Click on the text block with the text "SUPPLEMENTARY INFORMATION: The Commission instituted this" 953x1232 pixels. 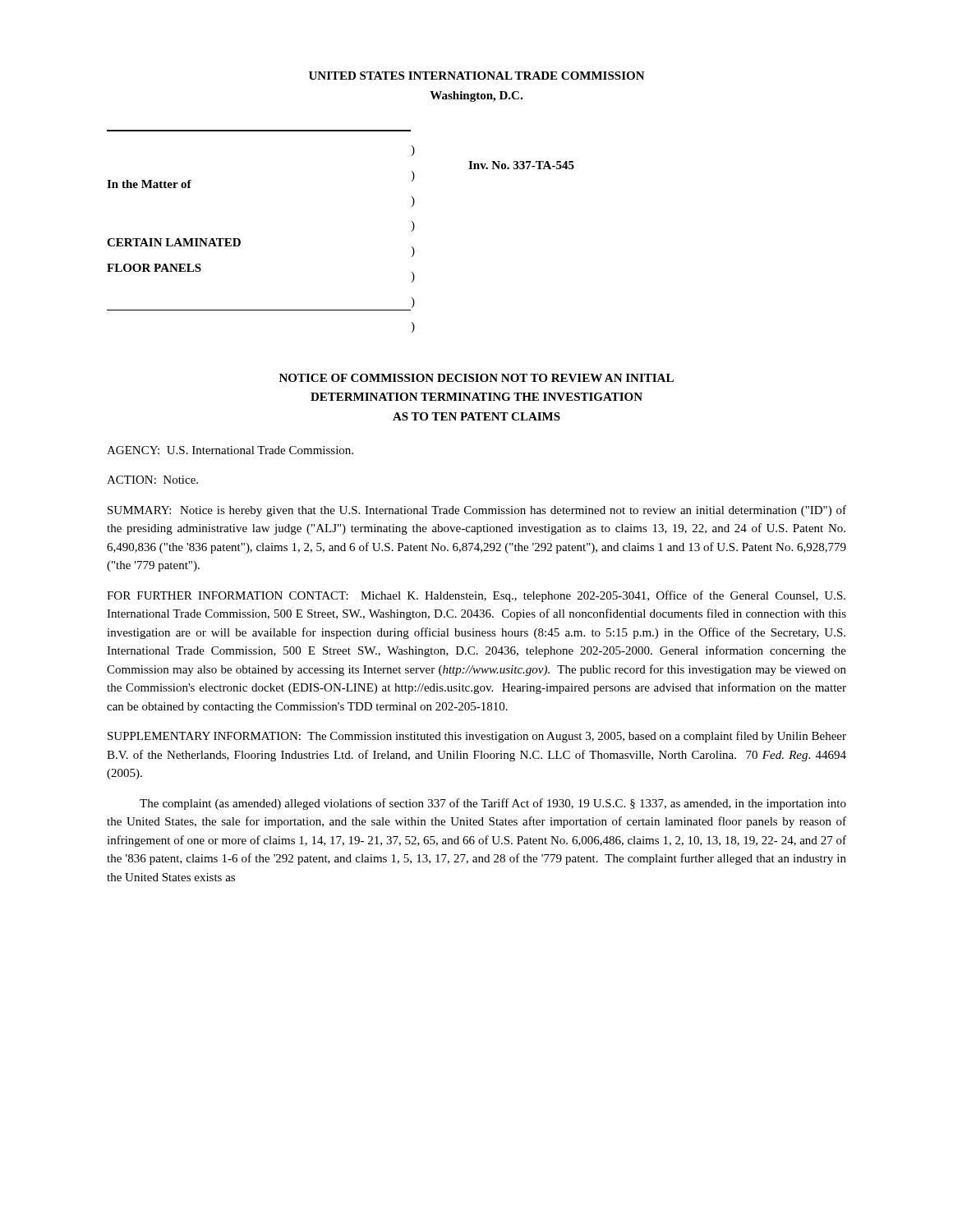(476, 755)
